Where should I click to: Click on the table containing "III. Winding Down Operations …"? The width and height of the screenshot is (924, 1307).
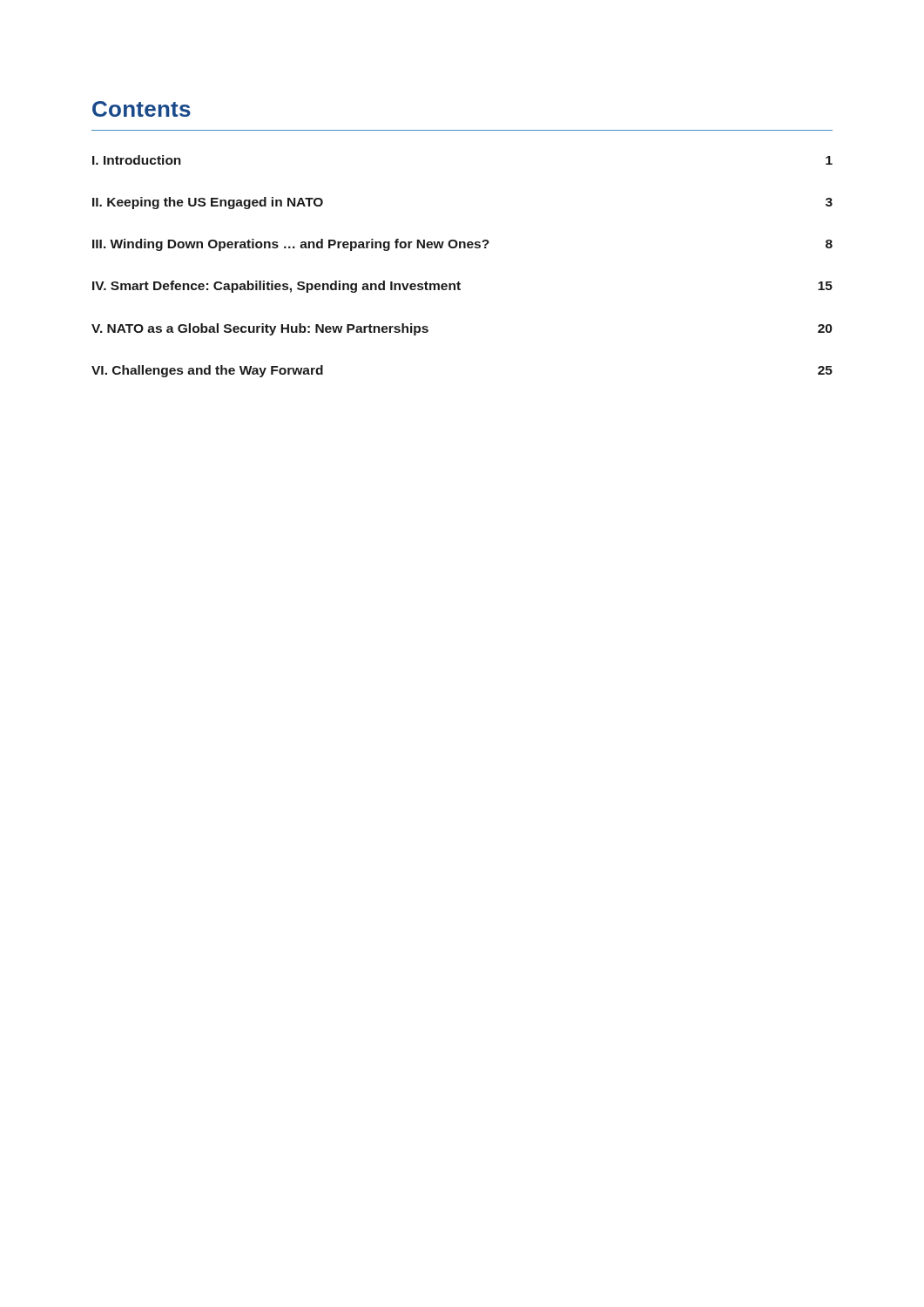pos(462,265)
